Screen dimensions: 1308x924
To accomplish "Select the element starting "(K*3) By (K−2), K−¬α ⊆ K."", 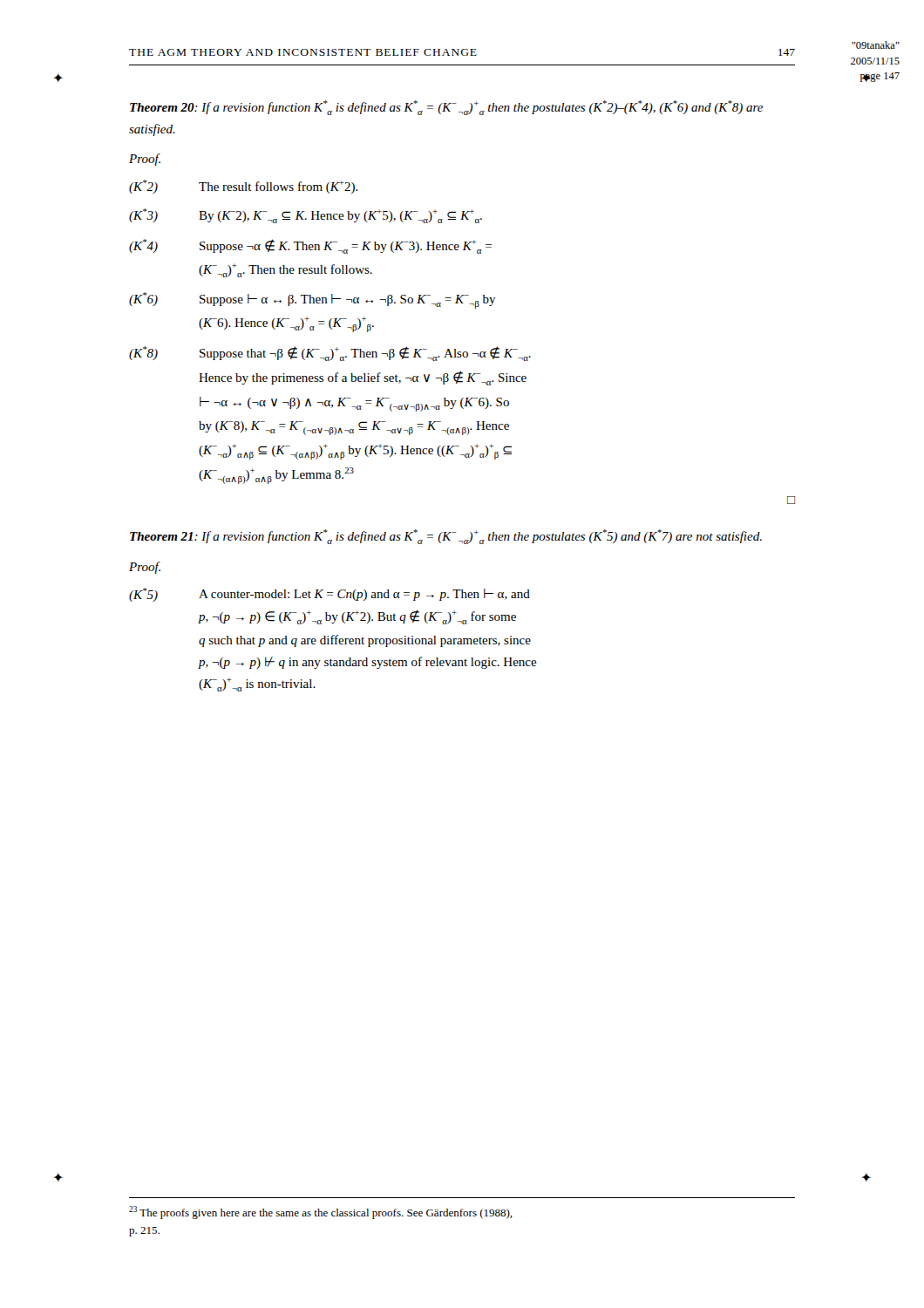I will (462, 216).
